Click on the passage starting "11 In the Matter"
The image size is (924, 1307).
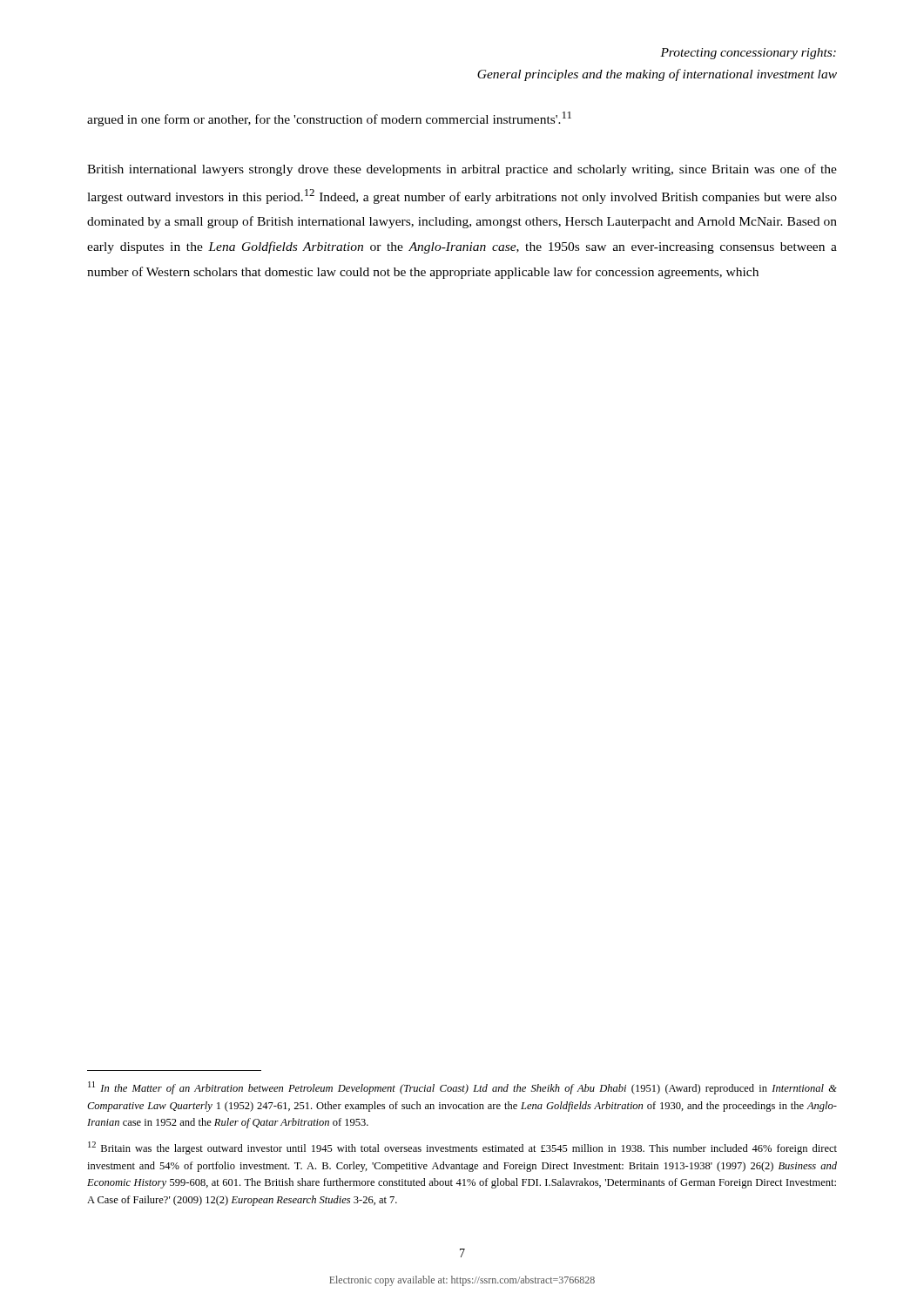point(462,1104)
